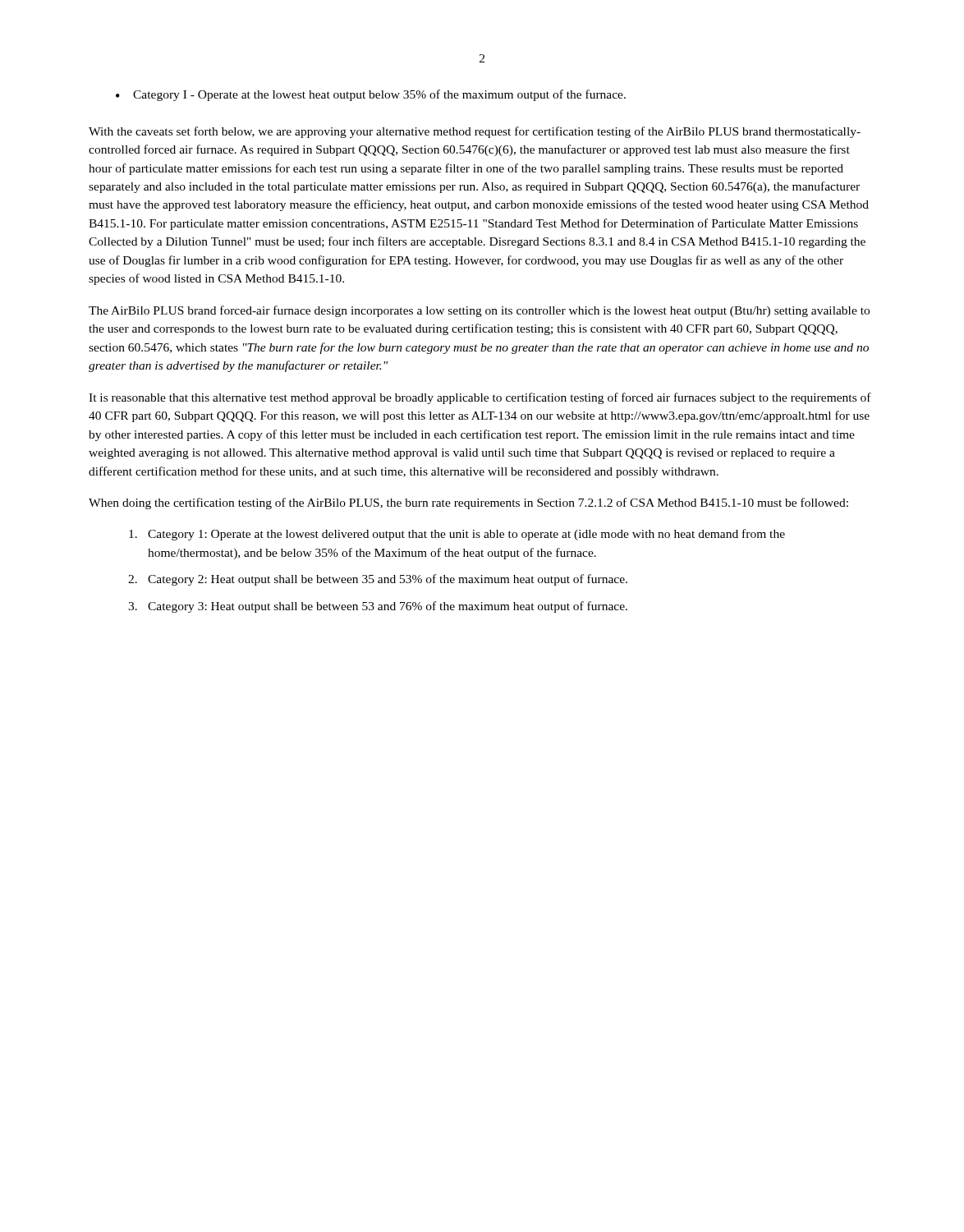Click on the region starting "The AirBilo PLUS brand forced-air furnace design"
The width and height of the screenshot is (964, 1232).
click(479, 338)
